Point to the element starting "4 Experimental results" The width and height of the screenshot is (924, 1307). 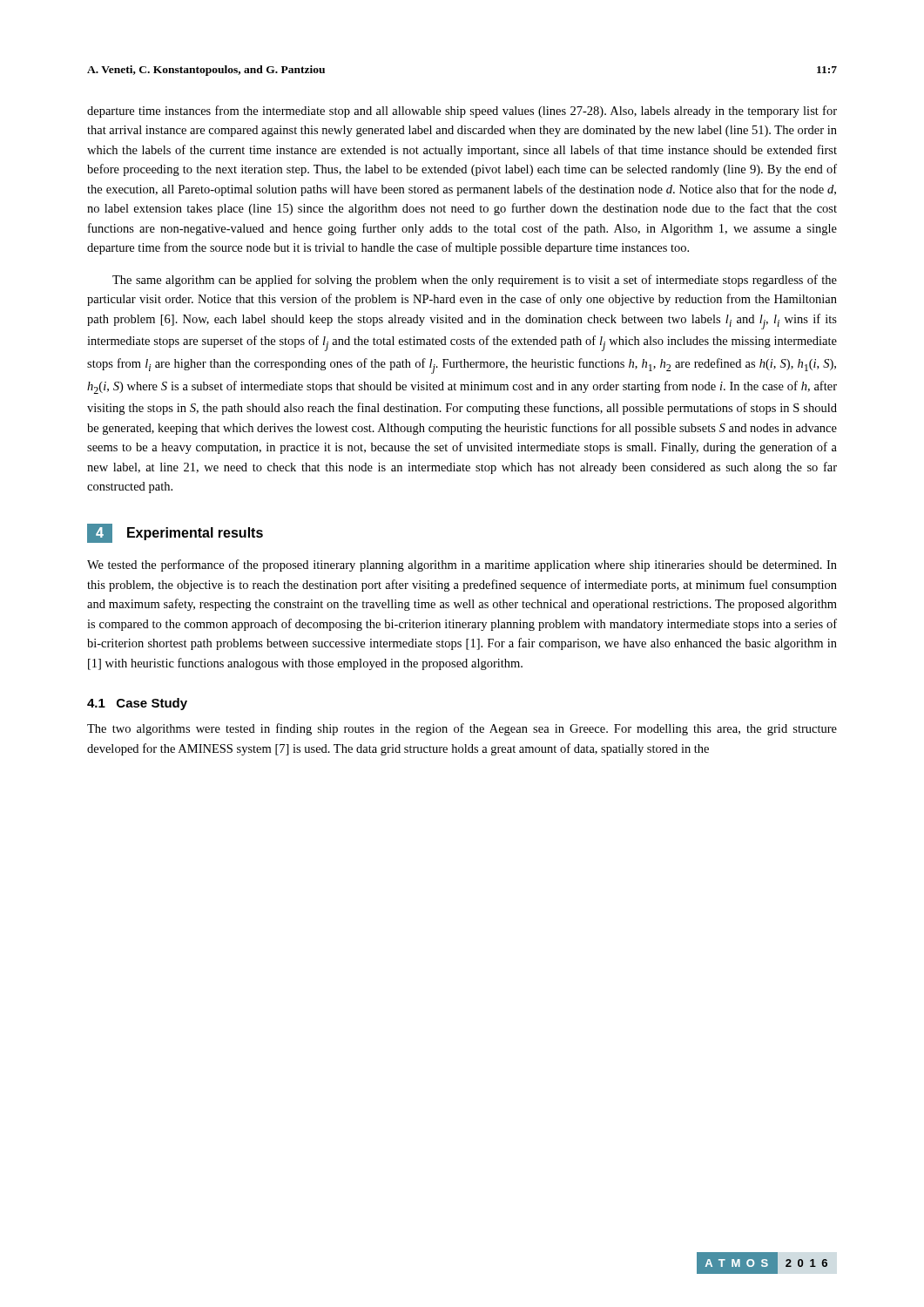[175, 534]
